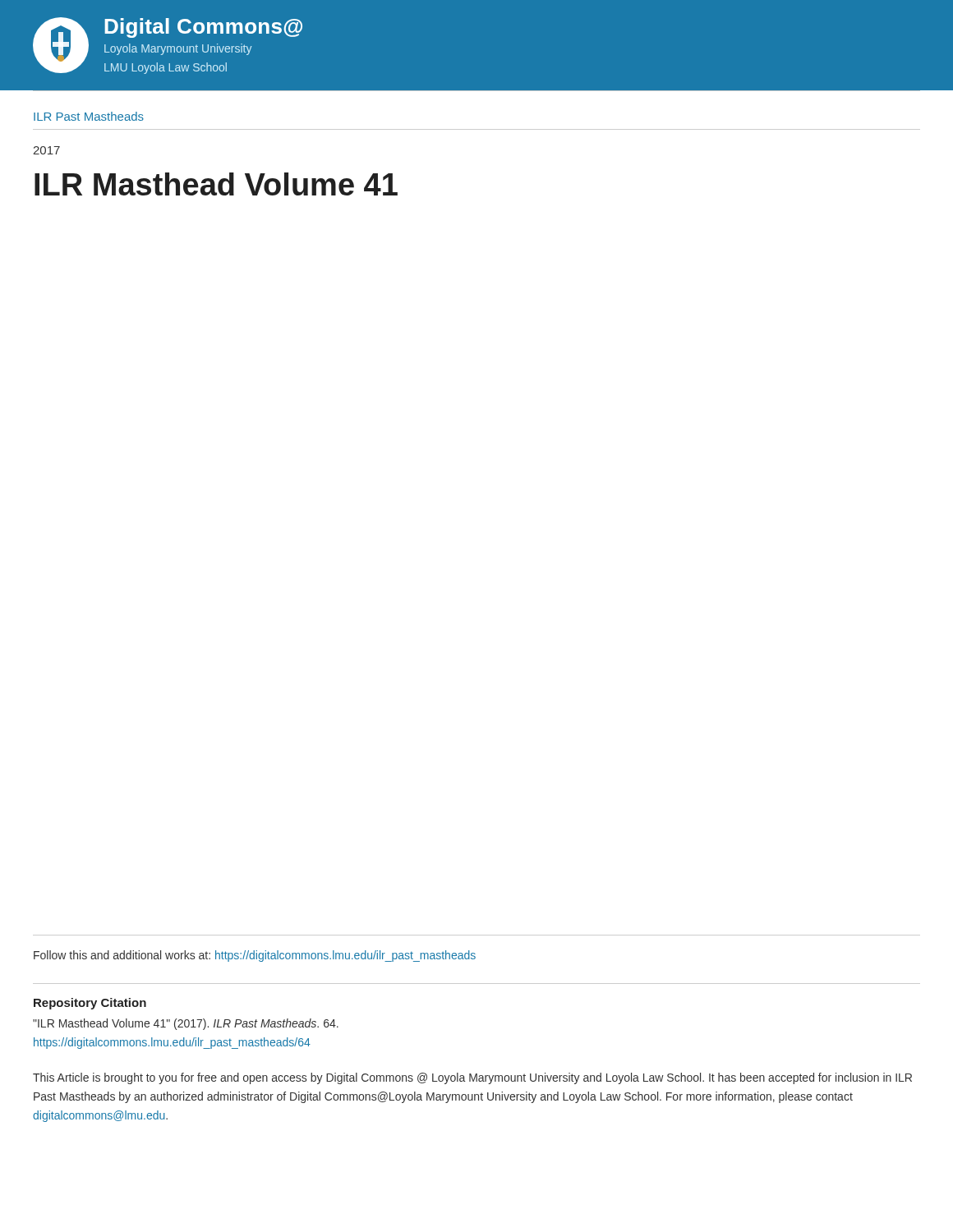Image resolution: width=953 pixels, height=1232 pixels.
Task: Navigate to the region starting "Follow this and"
Action: (254, 955)
